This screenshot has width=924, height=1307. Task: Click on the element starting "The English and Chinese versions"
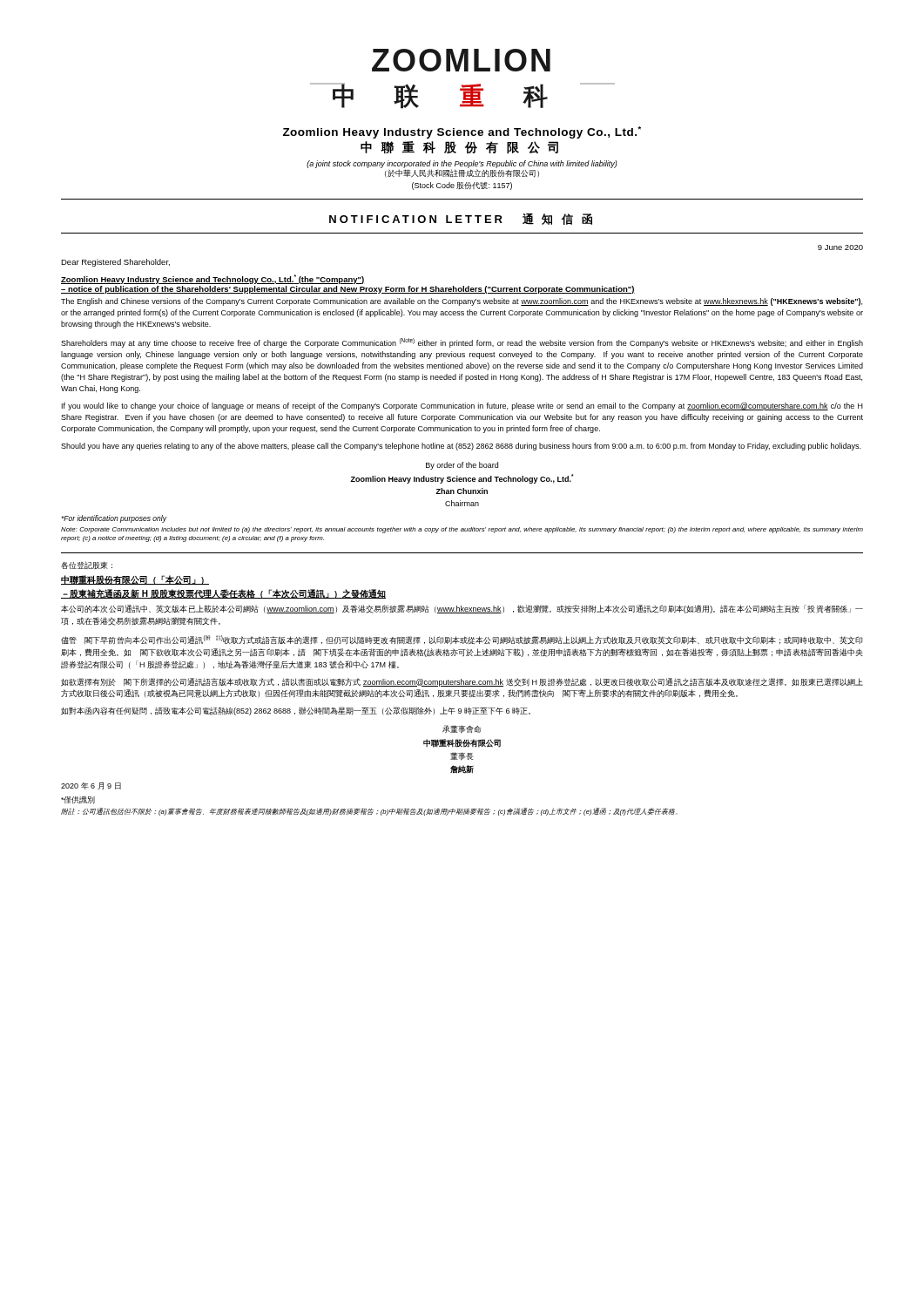coord(462,313)
